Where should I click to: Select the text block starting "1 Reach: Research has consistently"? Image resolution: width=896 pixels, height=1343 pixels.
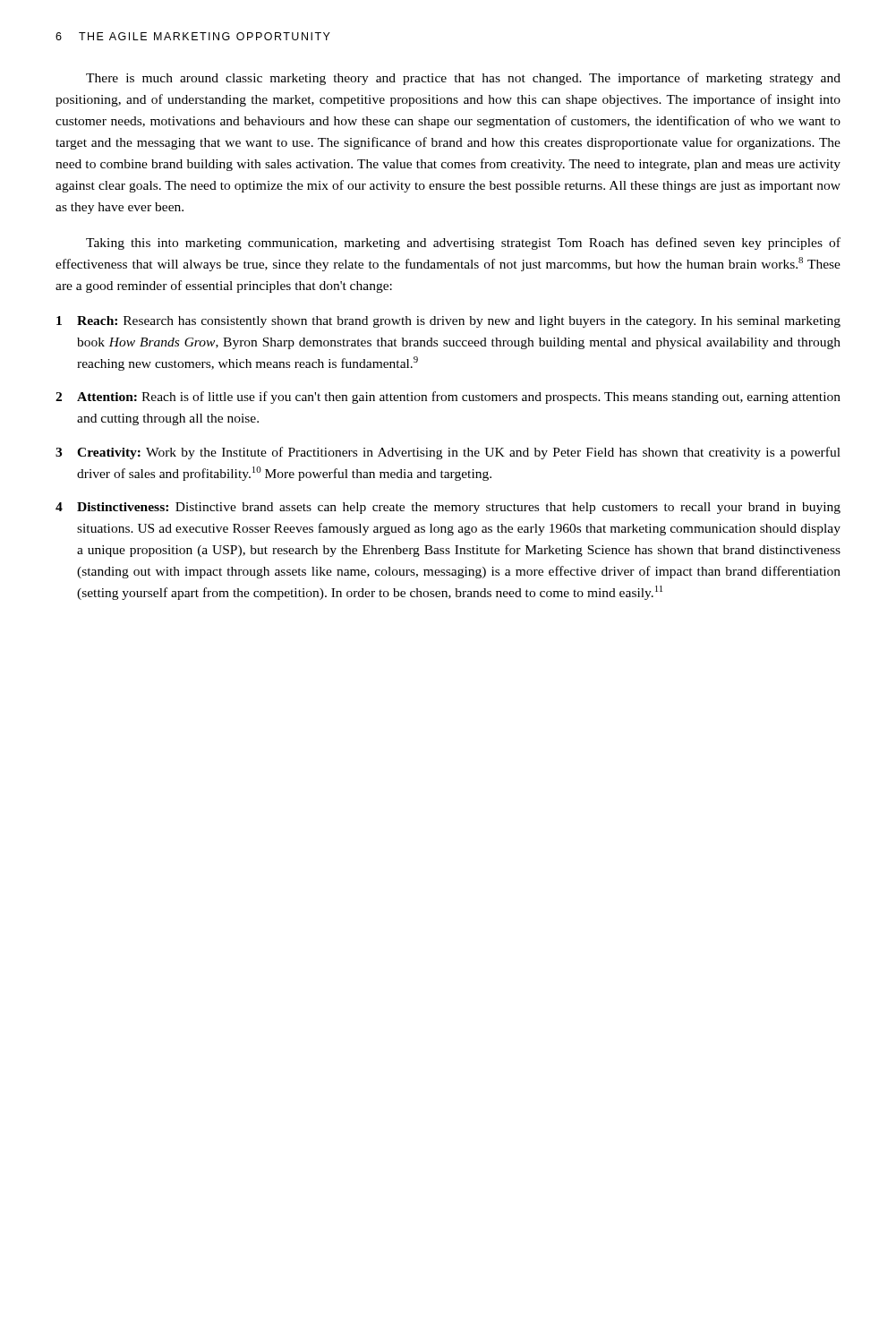point(448,342)
